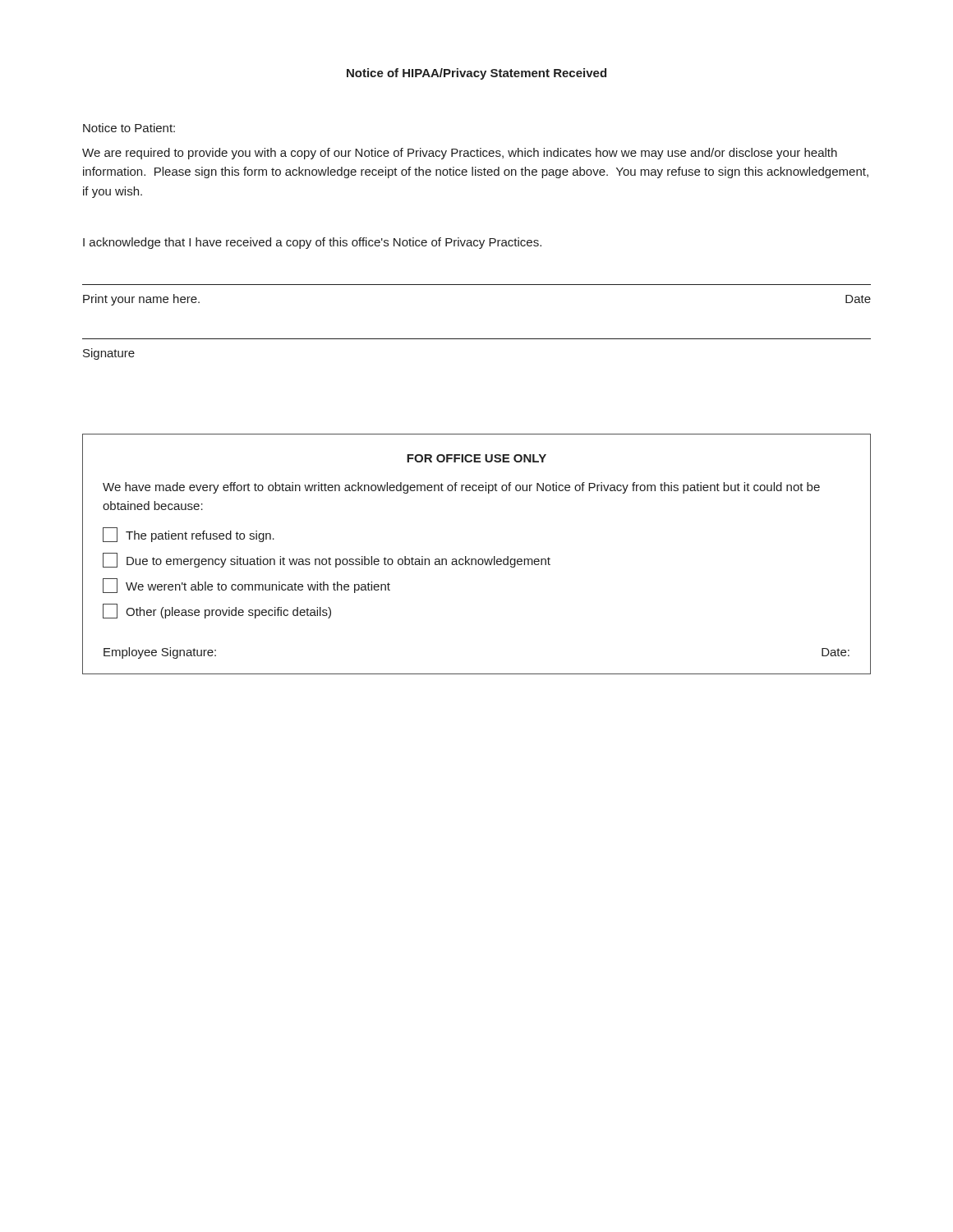Find the region starting "Due to emergency situation"
Screen dimensions: 1232x953
(327, 561)
